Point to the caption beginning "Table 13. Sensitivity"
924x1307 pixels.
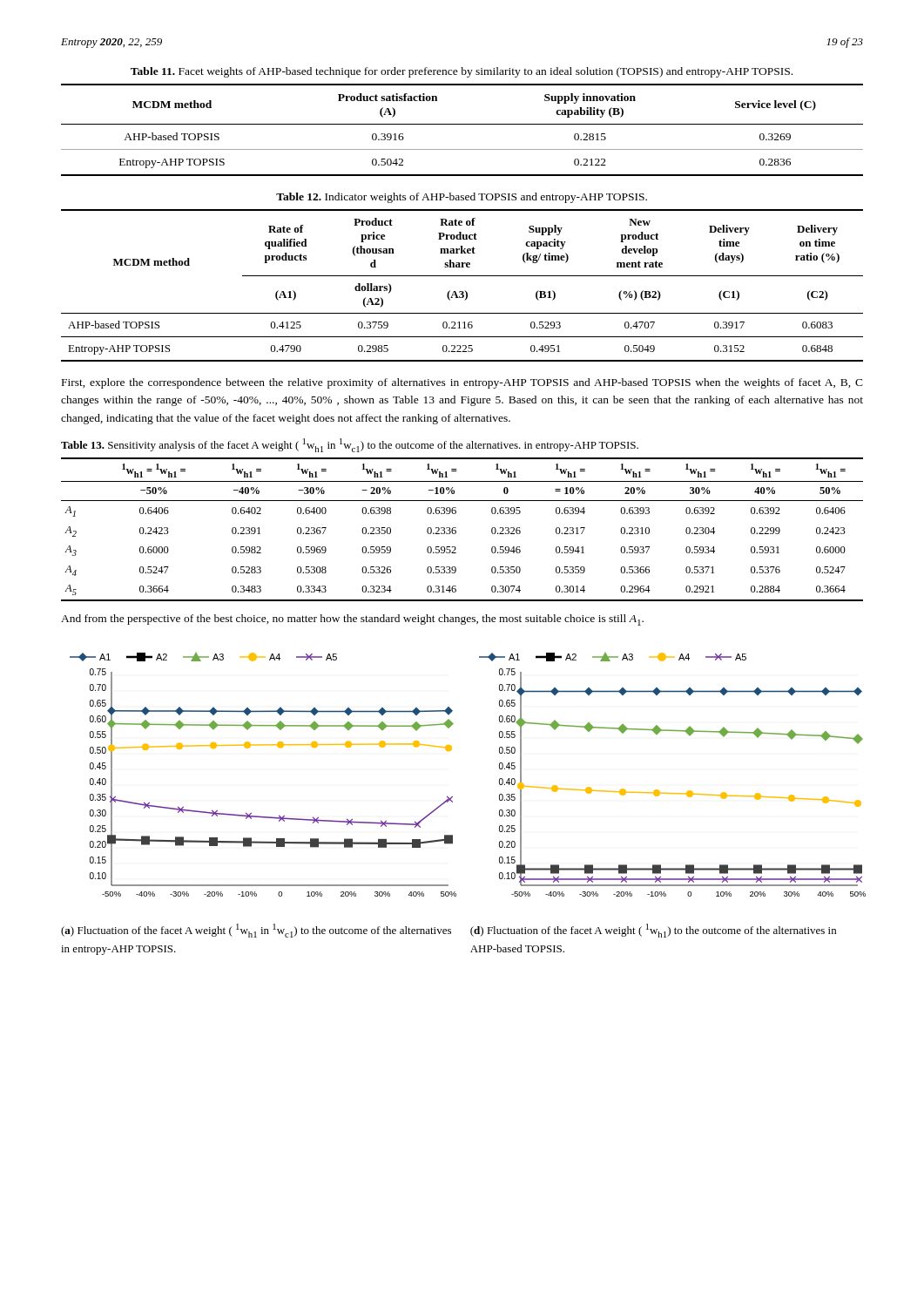tap(350, 445)
